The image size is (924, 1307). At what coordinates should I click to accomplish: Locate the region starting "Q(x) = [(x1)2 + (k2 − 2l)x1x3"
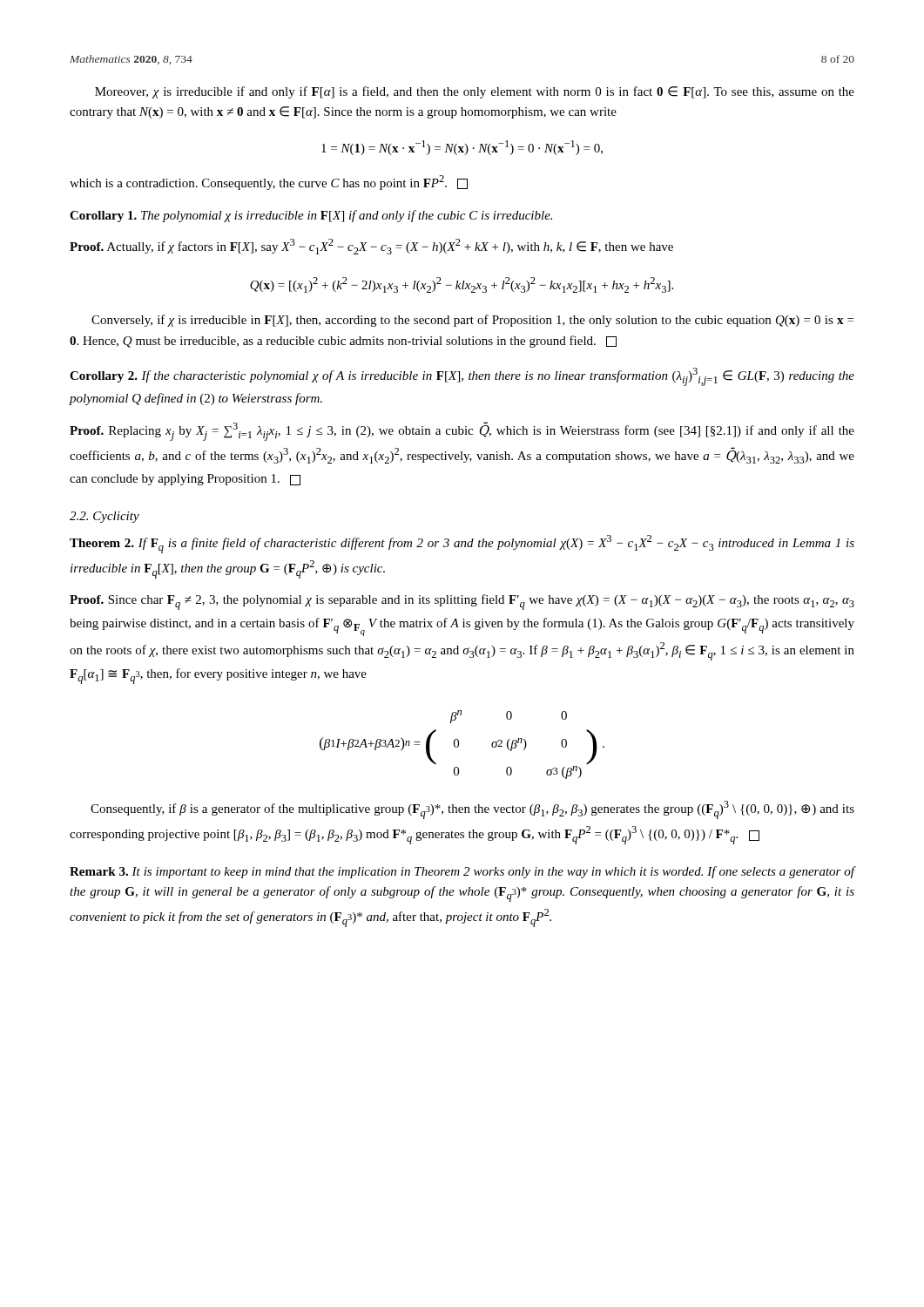coord(462,285)
